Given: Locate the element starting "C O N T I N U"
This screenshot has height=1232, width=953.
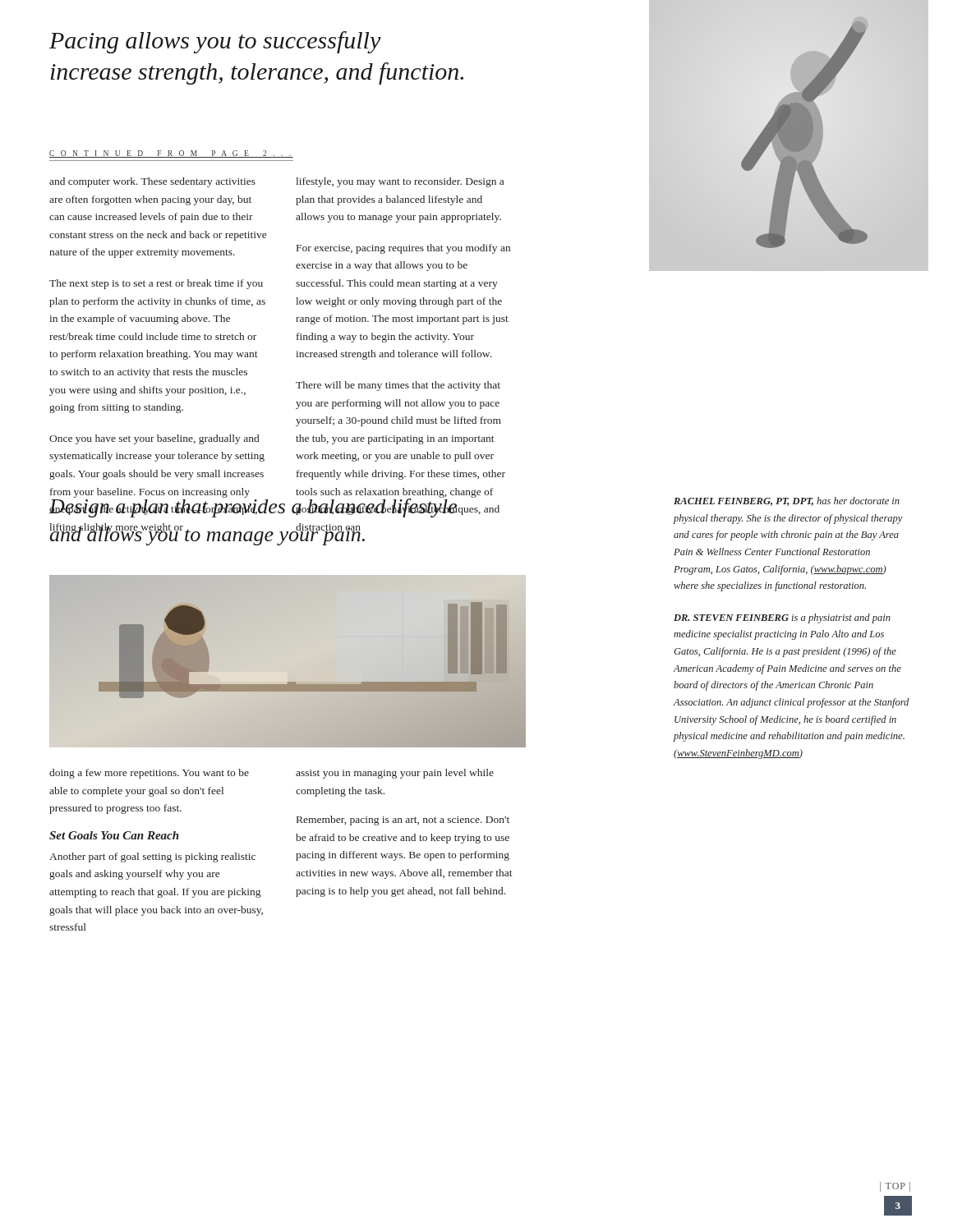Looking at the screenshot, I should pos(171,154).
